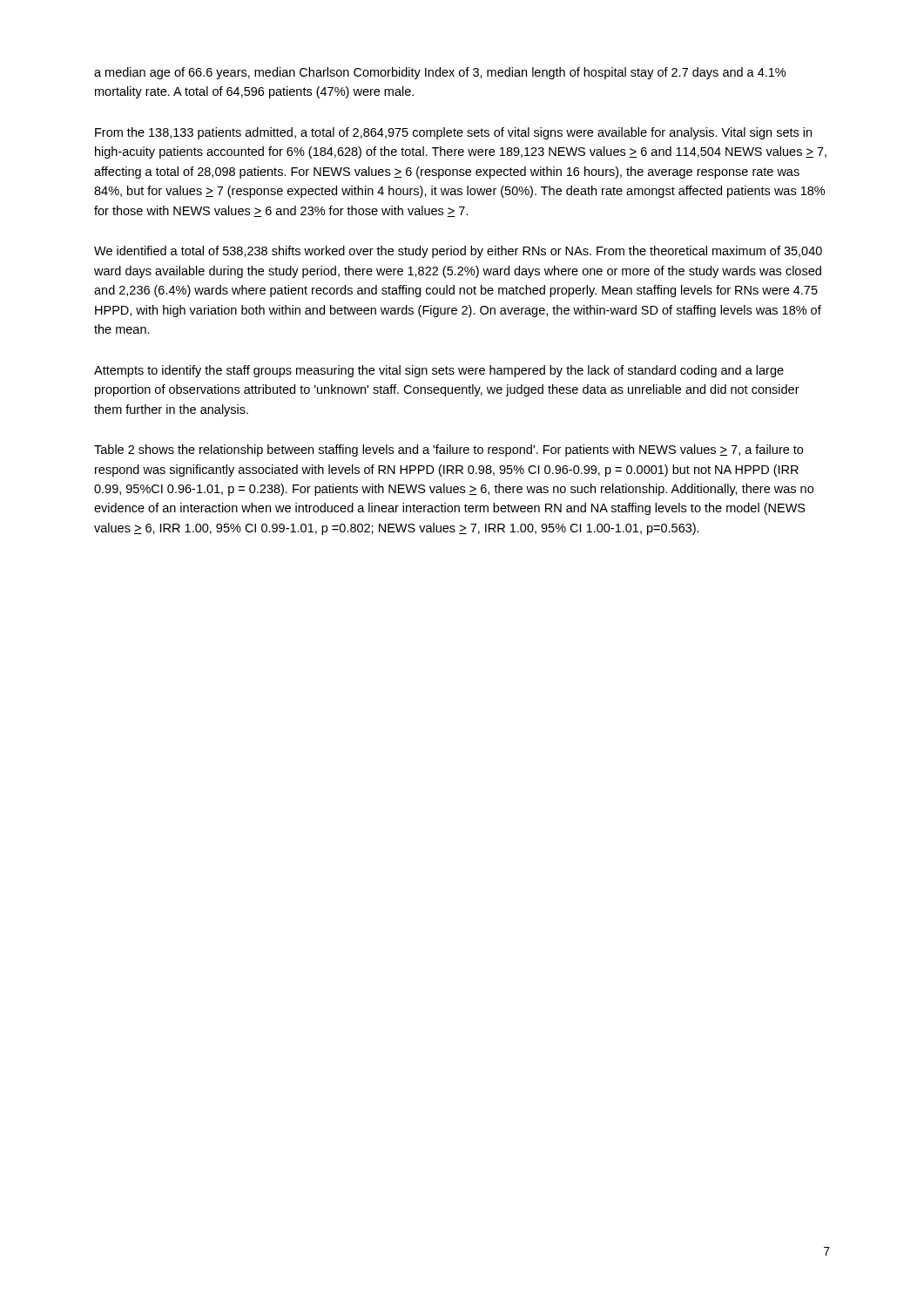Navigate to the block starting "a median age of 66.6 years, median"
924x1307 pixels.
pyautogui.click(x=440, y=82)
